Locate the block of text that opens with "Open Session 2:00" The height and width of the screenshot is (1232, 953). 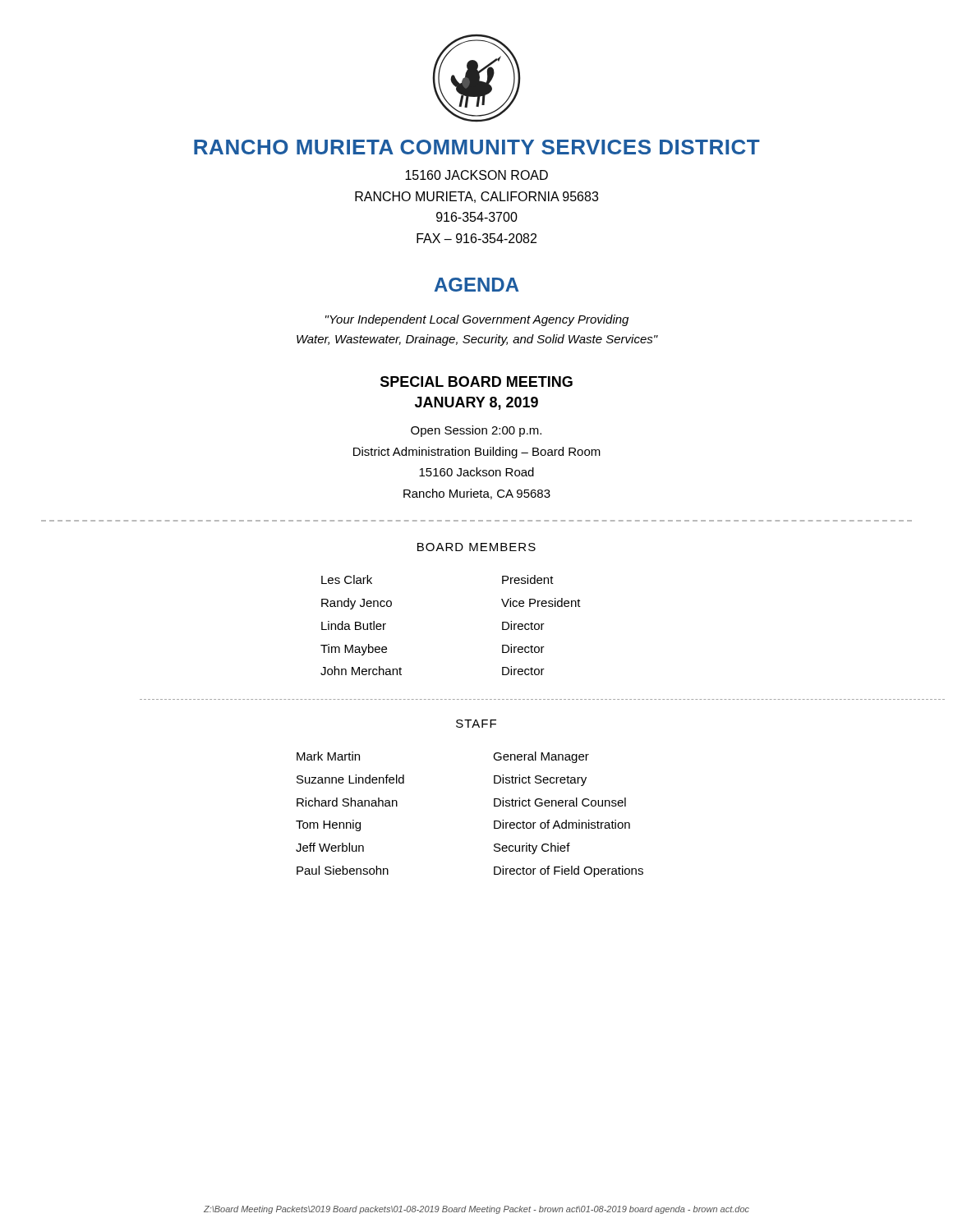click(476, 462)
